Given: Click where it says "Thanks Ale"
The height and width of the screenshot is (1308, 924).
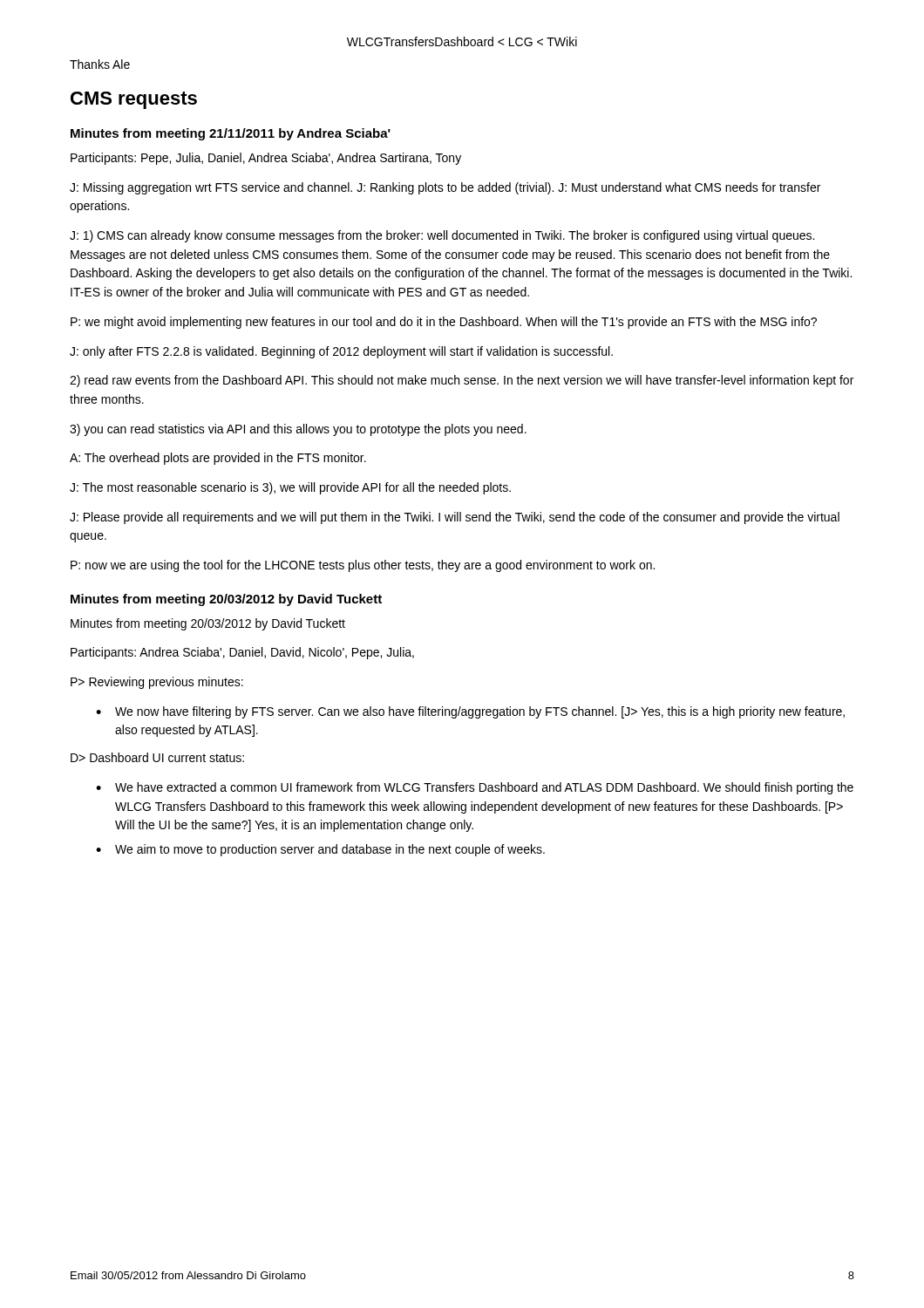Looking at the screenshot, I should click(x=100, y=65).
